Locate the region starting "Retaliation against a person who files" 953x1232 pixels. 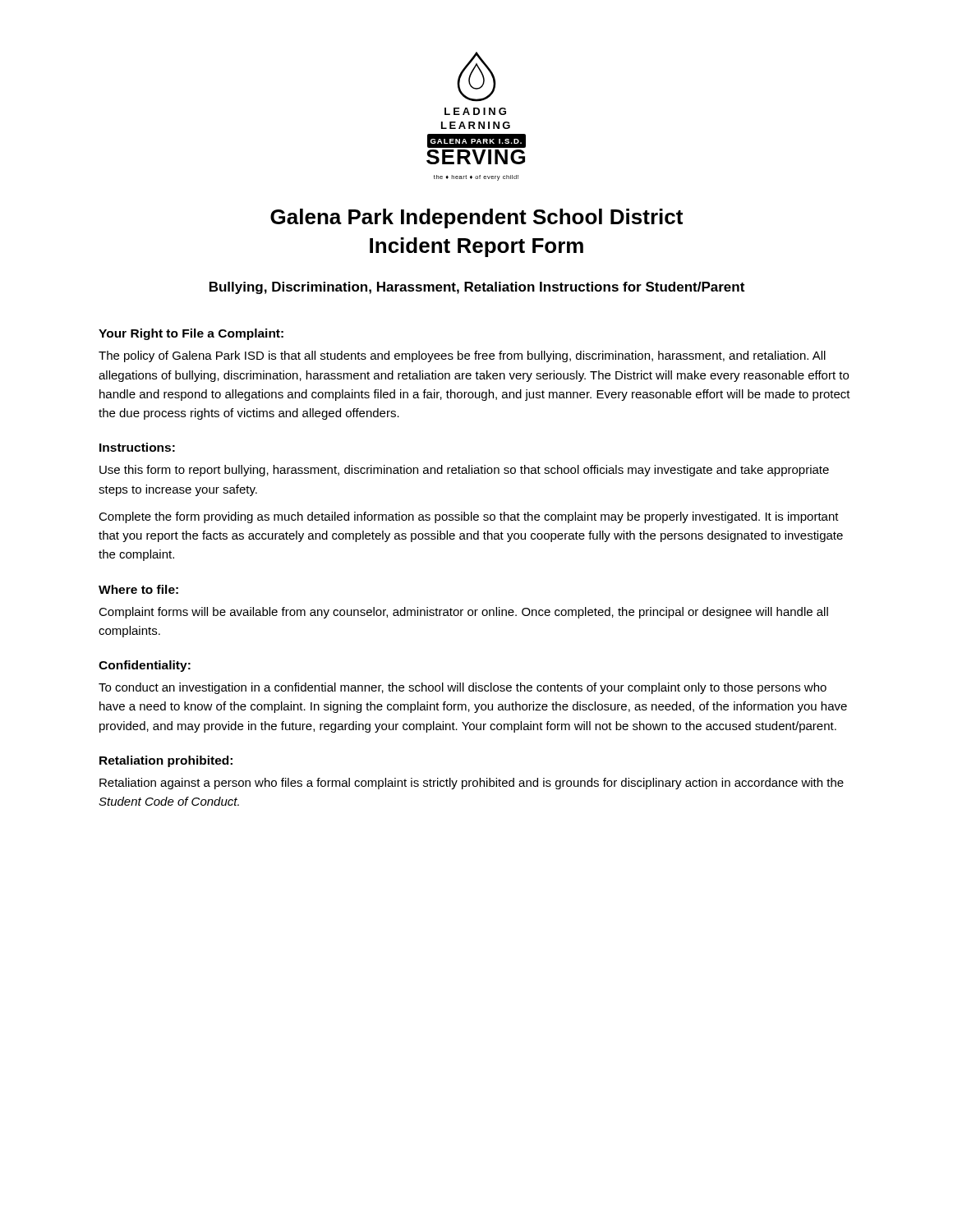[471, 792]
